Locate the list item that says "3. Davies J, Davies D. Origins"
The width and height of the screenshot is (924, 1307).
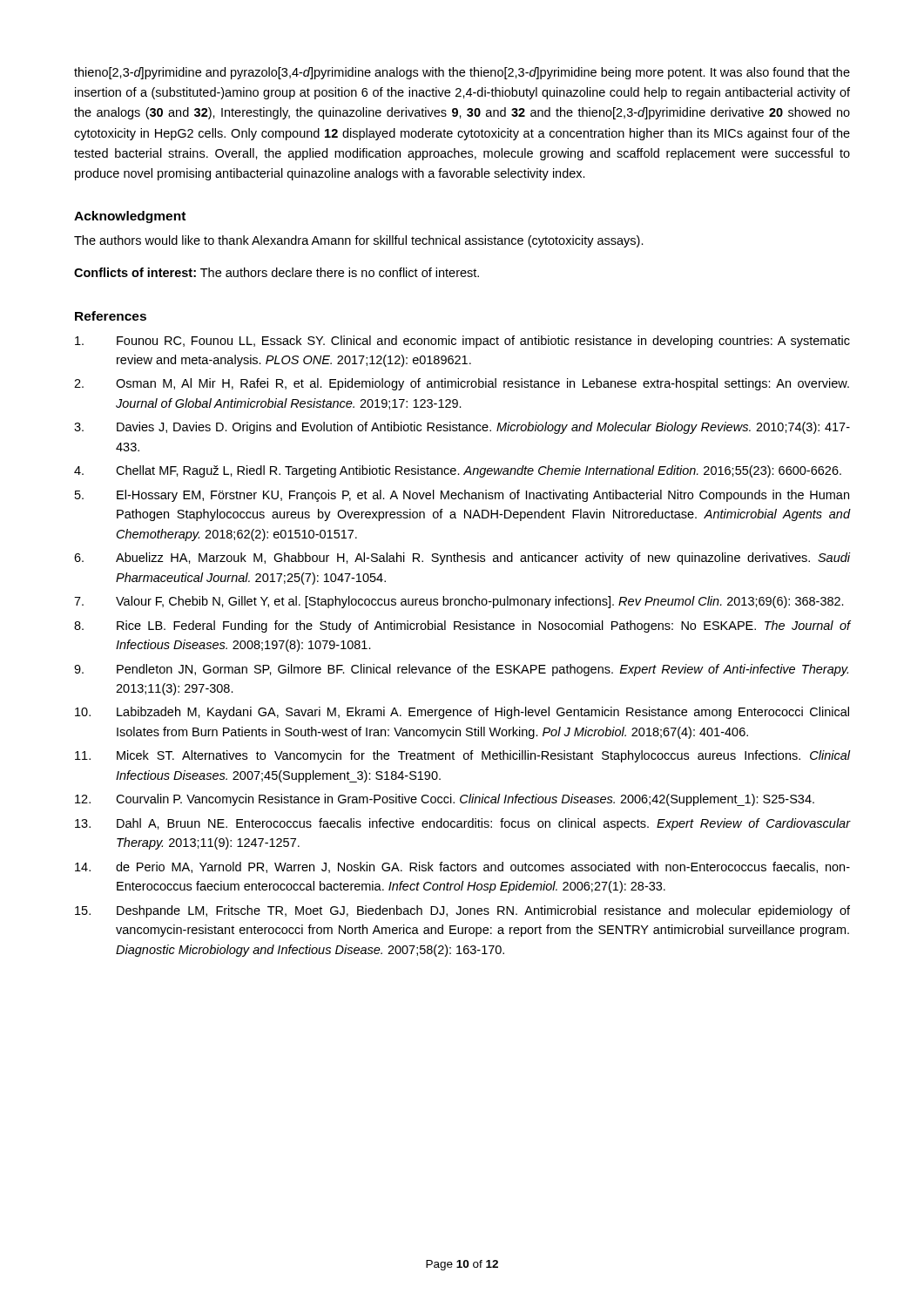[462, 437]
